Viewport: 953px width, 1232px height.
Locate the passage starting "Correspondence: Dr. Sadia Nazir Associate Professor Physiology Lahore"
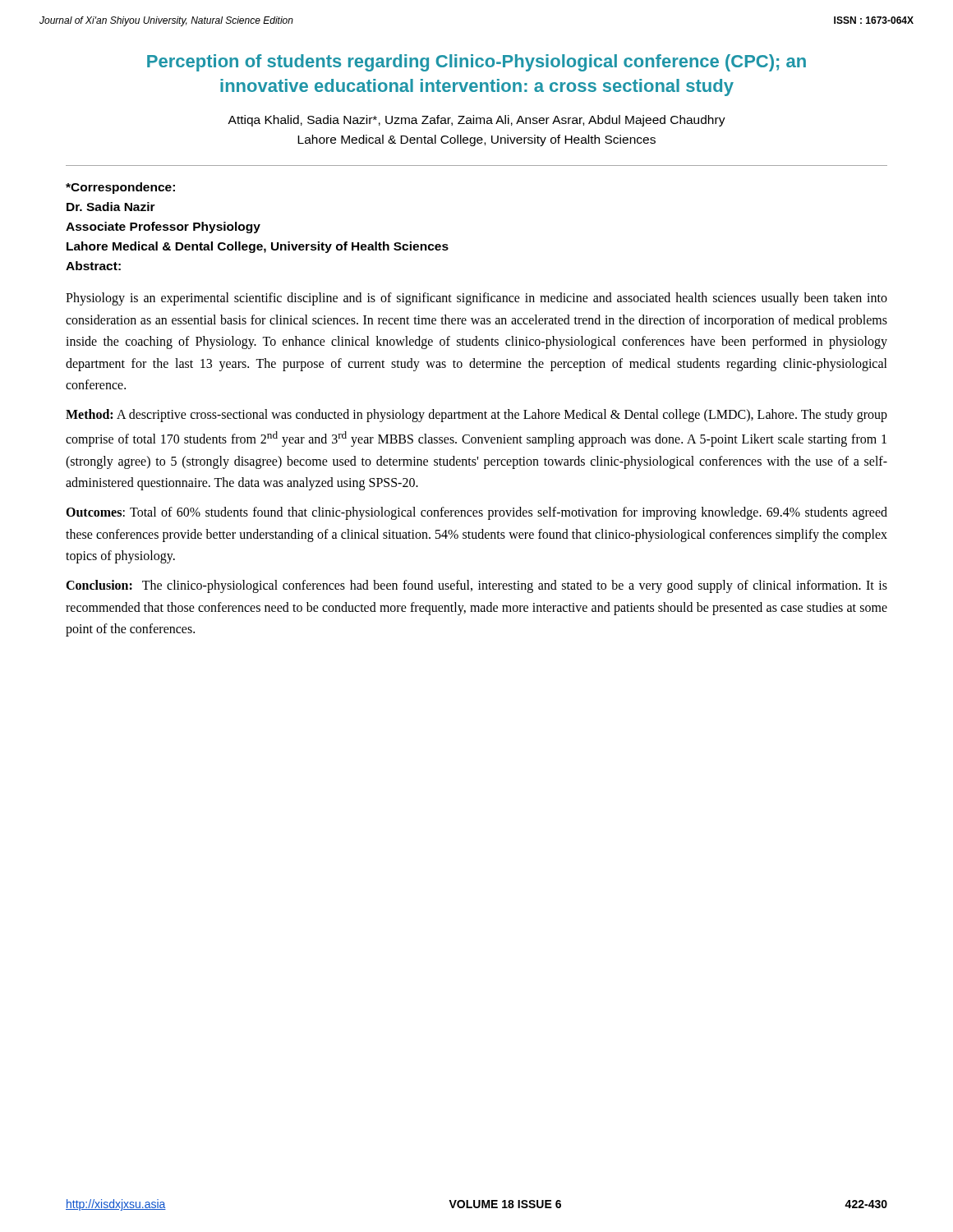point(120,188)
